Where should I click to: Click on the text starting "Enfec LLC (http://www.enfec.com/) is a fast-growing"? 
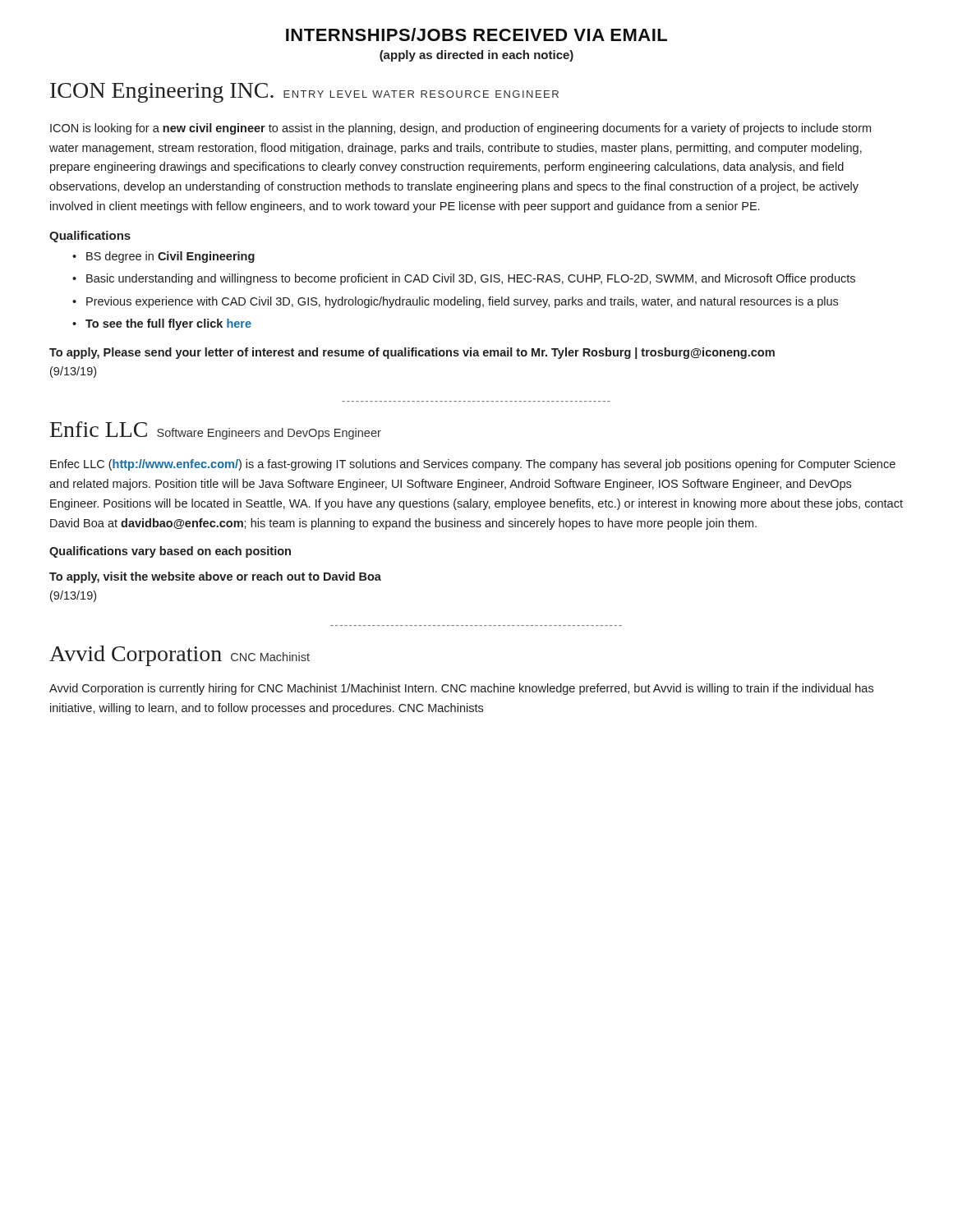pos(476,493)
